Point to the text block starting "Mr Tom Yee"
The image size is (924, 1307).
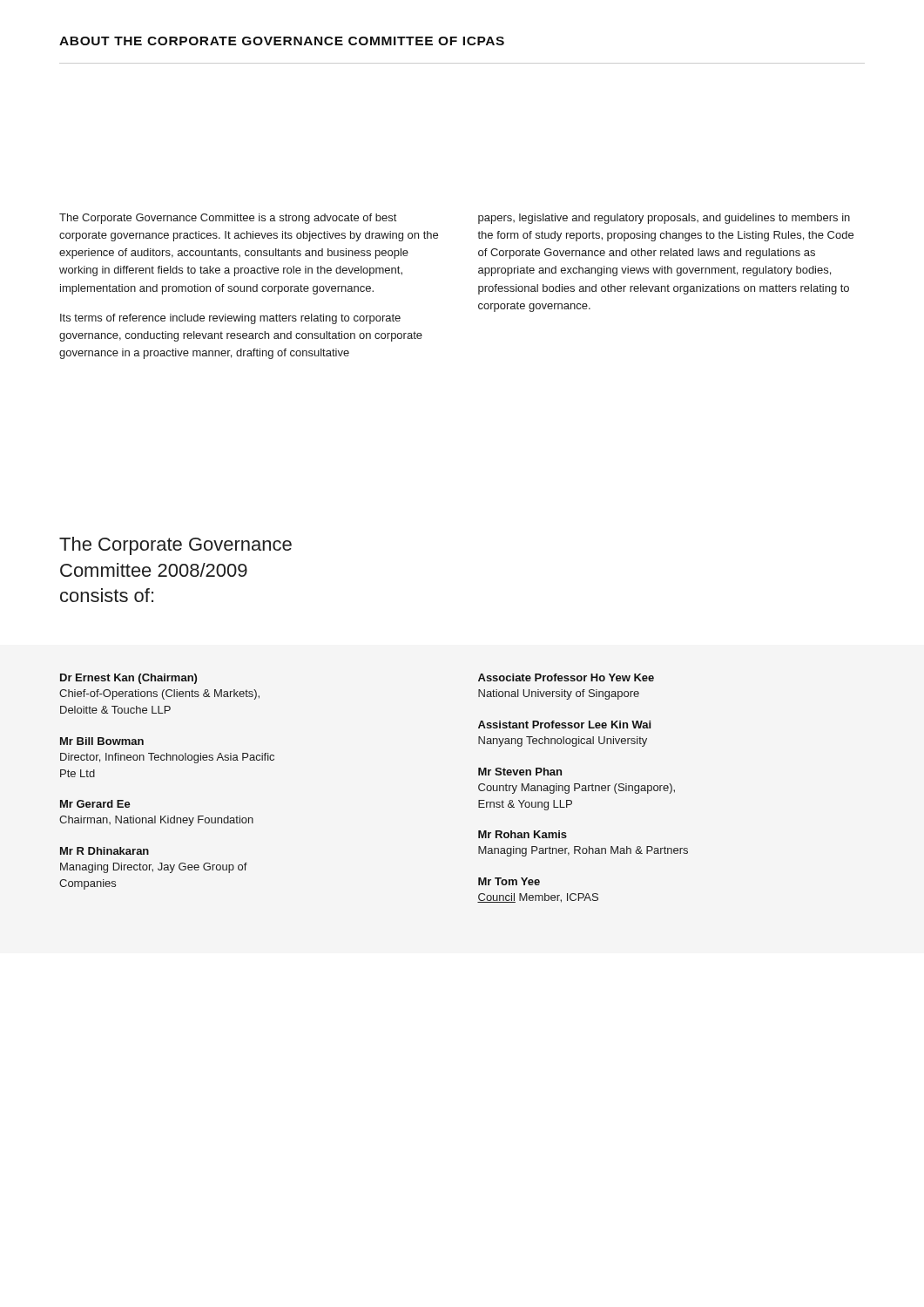(509, 881)
